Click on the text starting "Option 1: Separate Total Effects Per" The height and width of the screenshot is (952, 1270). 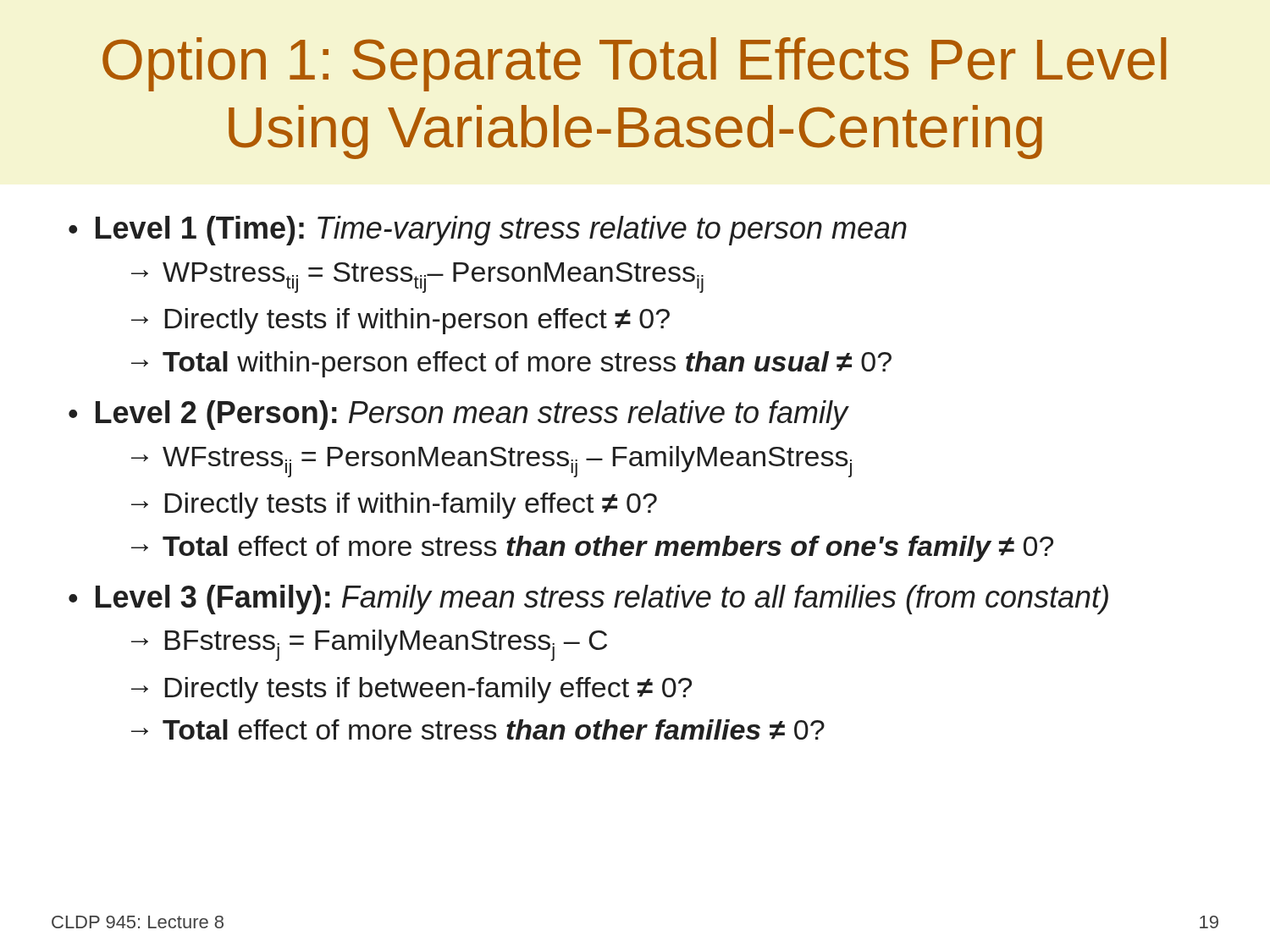[635, 92]
